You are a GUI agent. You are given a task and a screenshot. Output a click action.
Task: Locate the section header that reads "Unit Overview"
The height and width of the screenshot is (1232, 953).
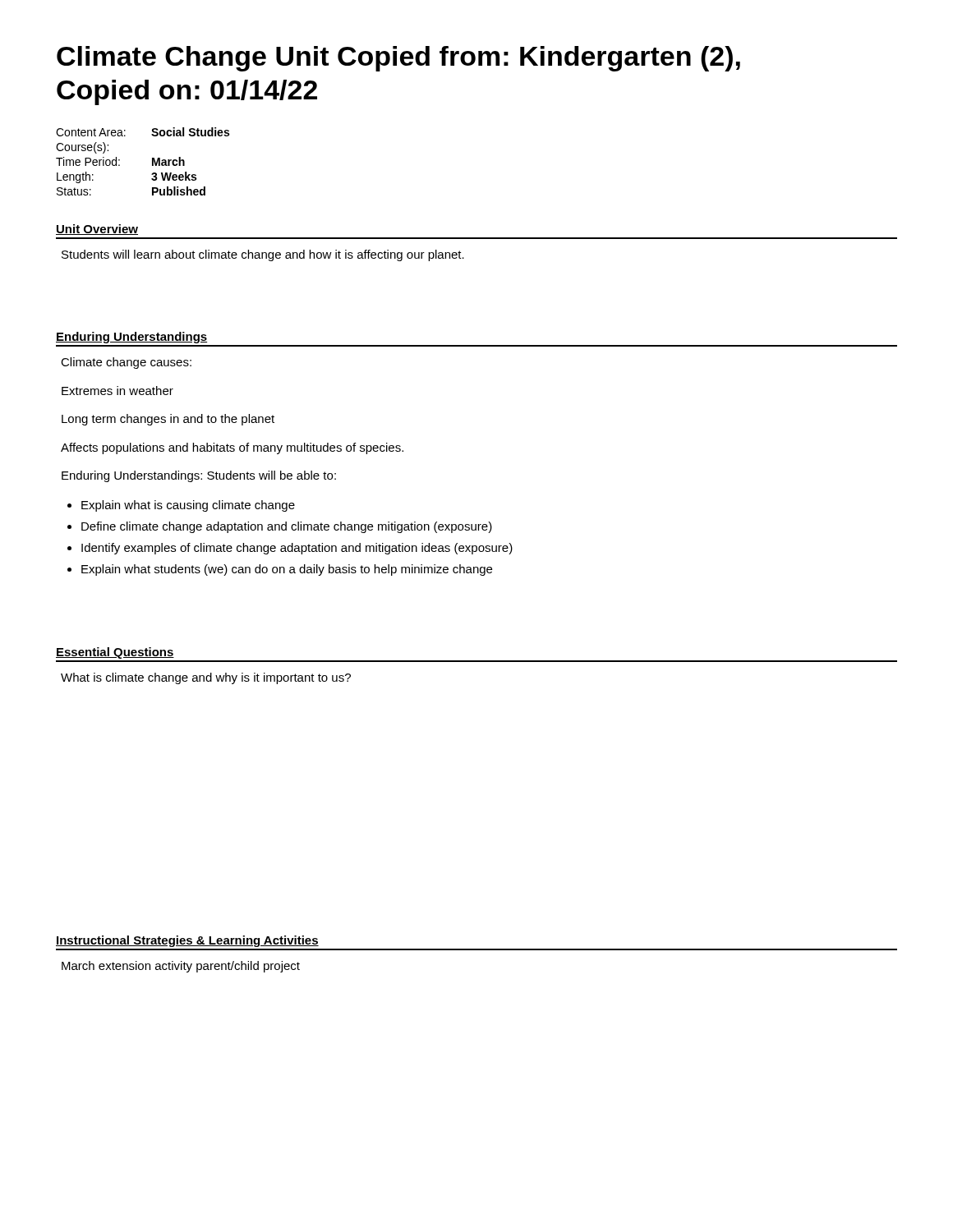tap(476, 230)
